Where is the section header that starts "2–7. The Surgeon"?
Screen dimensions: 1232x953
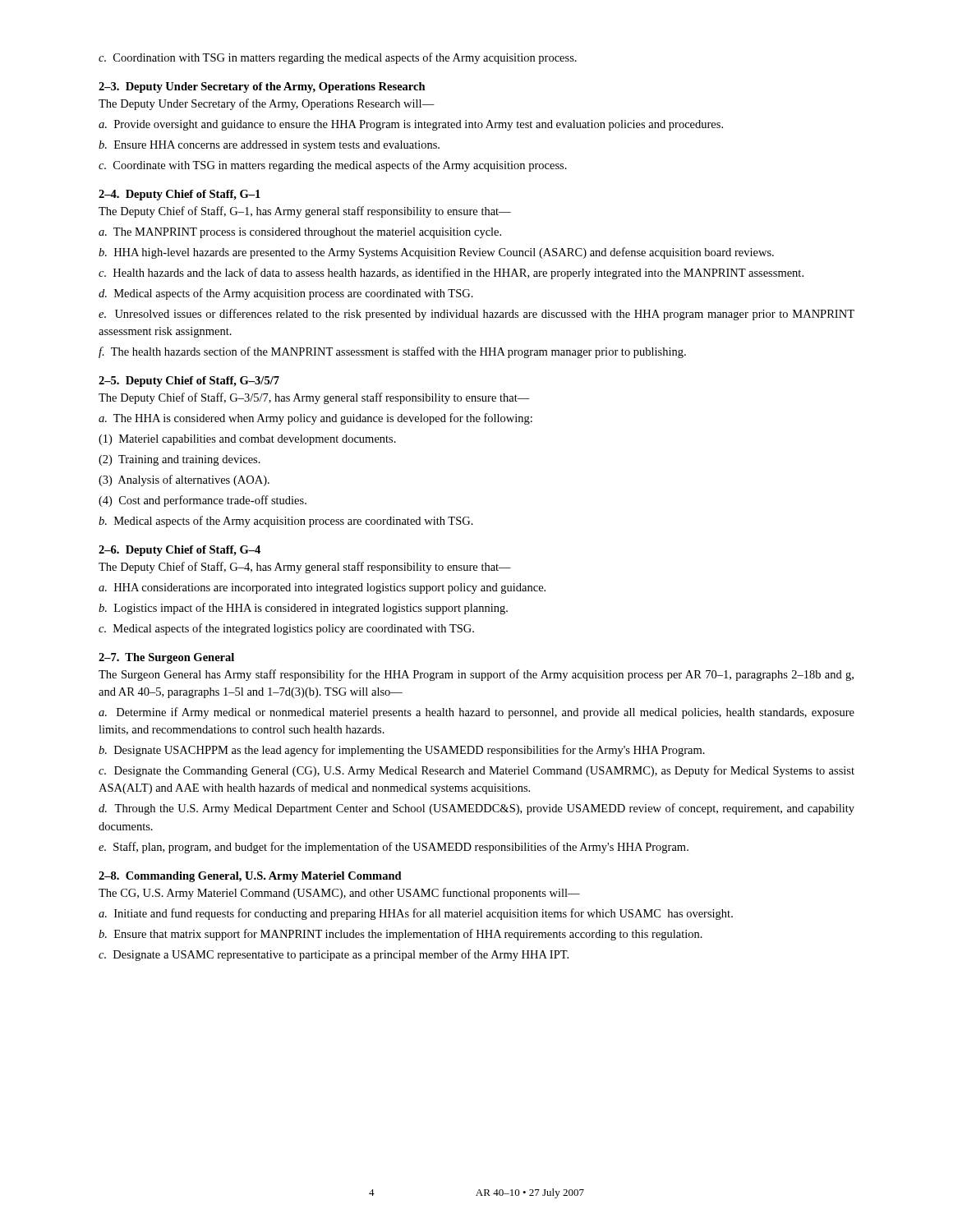click(166, 657)
